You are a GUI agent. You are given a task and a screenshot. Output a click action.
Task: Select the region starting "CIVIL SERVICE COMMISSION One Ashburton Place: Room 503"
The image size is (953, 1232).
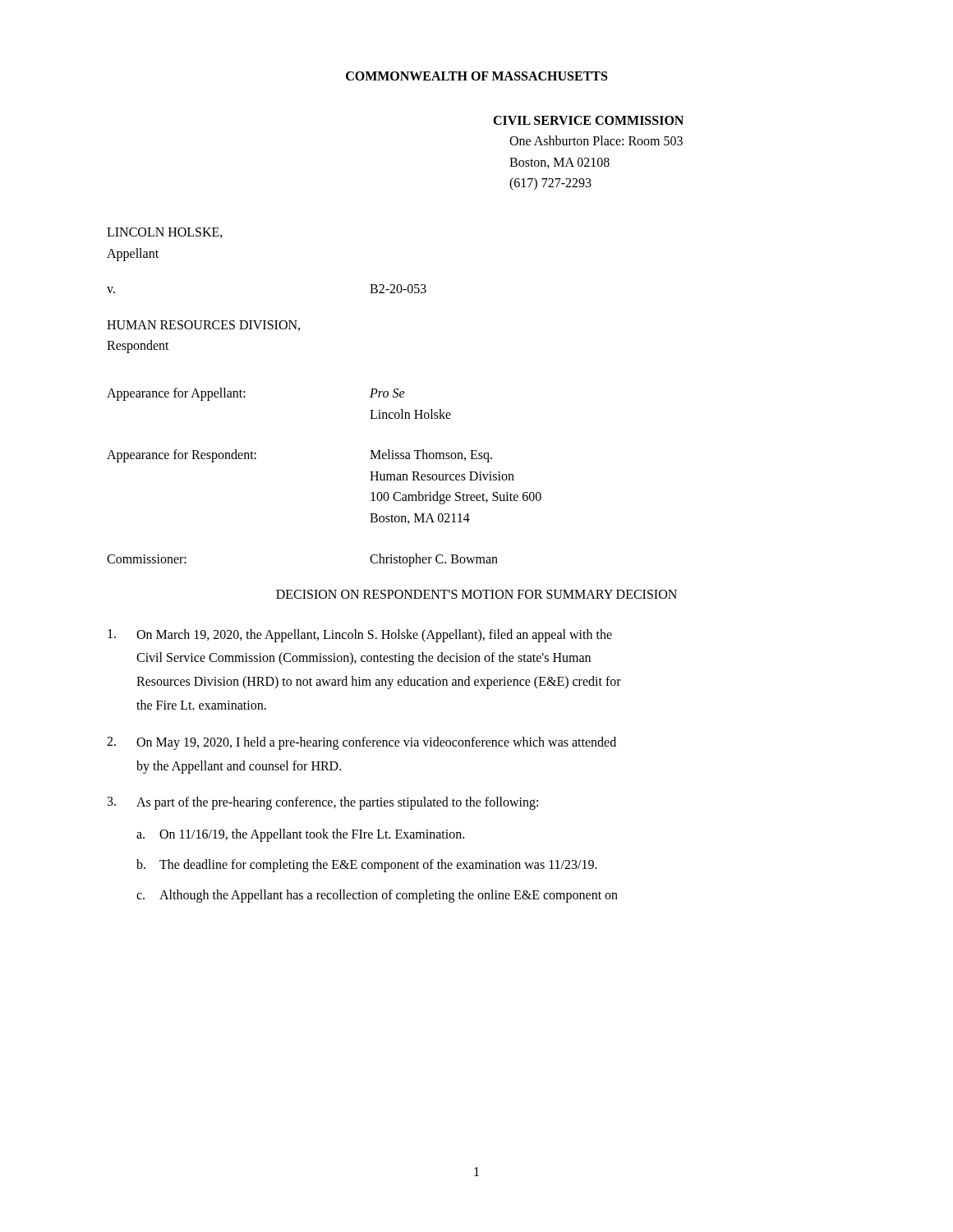click(x=670, y=152)
